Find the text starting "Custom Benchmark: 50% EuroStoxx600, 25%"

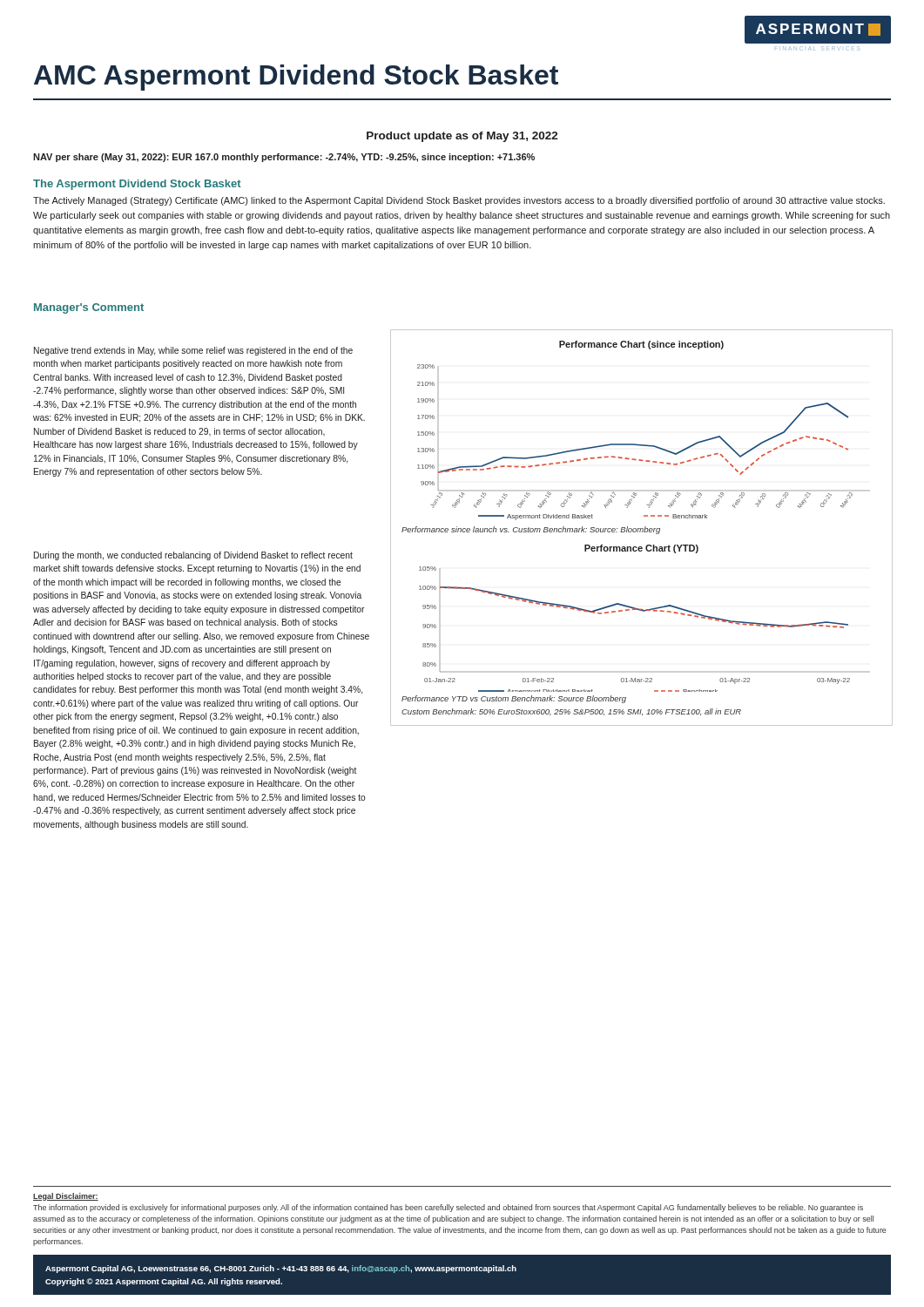point(571,711)
